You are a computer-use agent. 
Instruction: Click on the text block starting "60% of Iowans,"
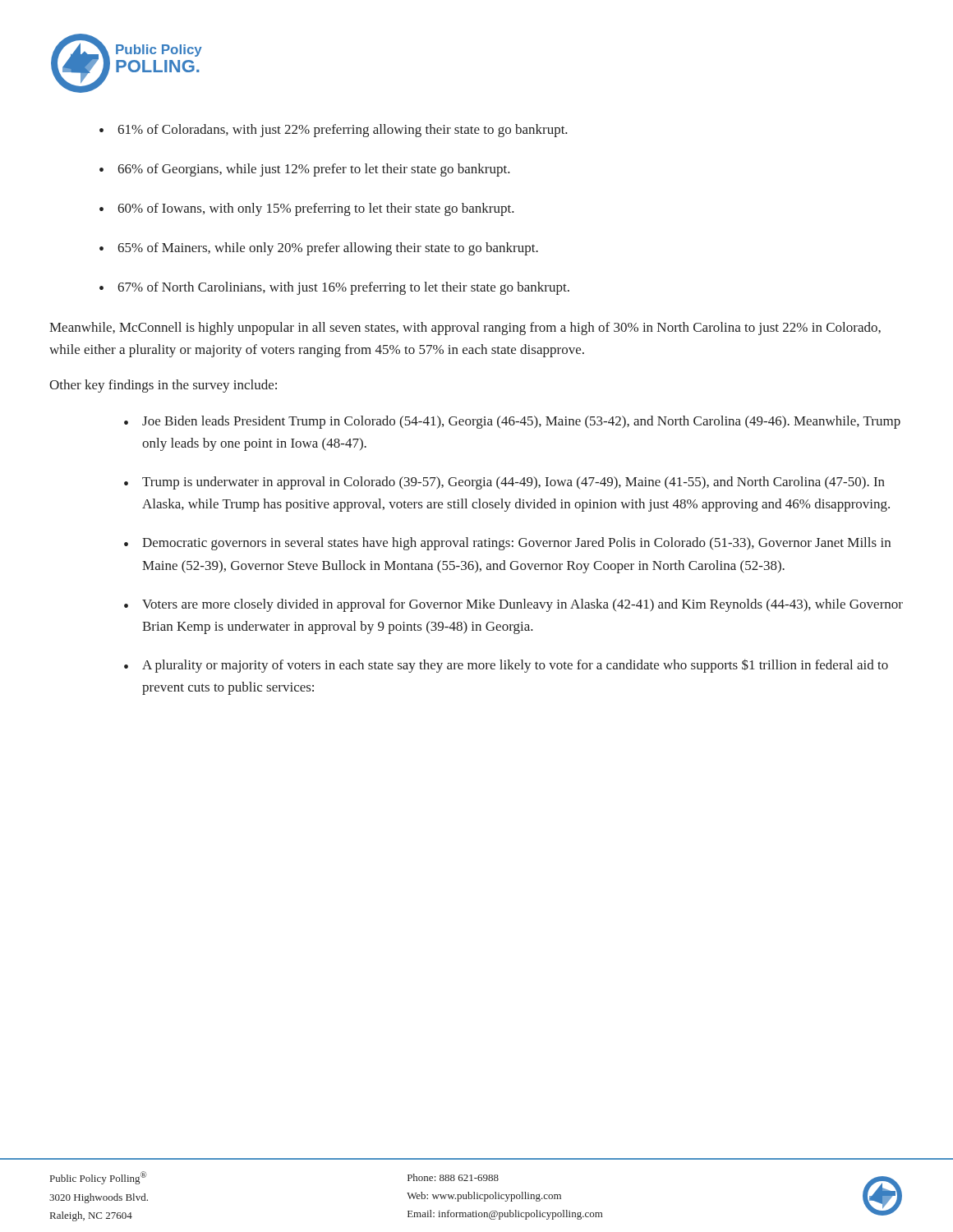pyautogui.click(x=316, y=208)
